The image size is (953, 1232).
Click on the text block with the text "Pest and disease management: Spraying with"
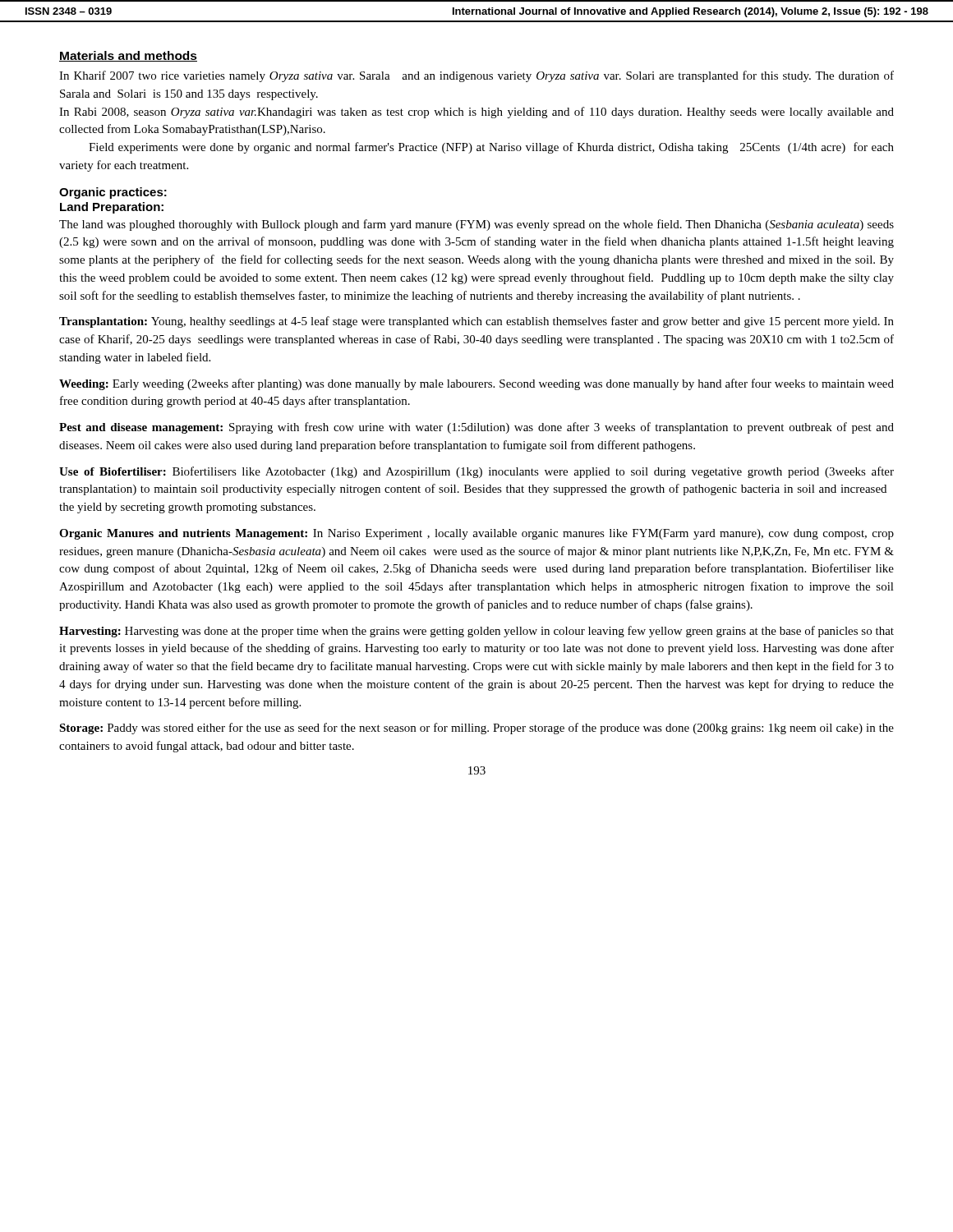click(x=476, y=436)
